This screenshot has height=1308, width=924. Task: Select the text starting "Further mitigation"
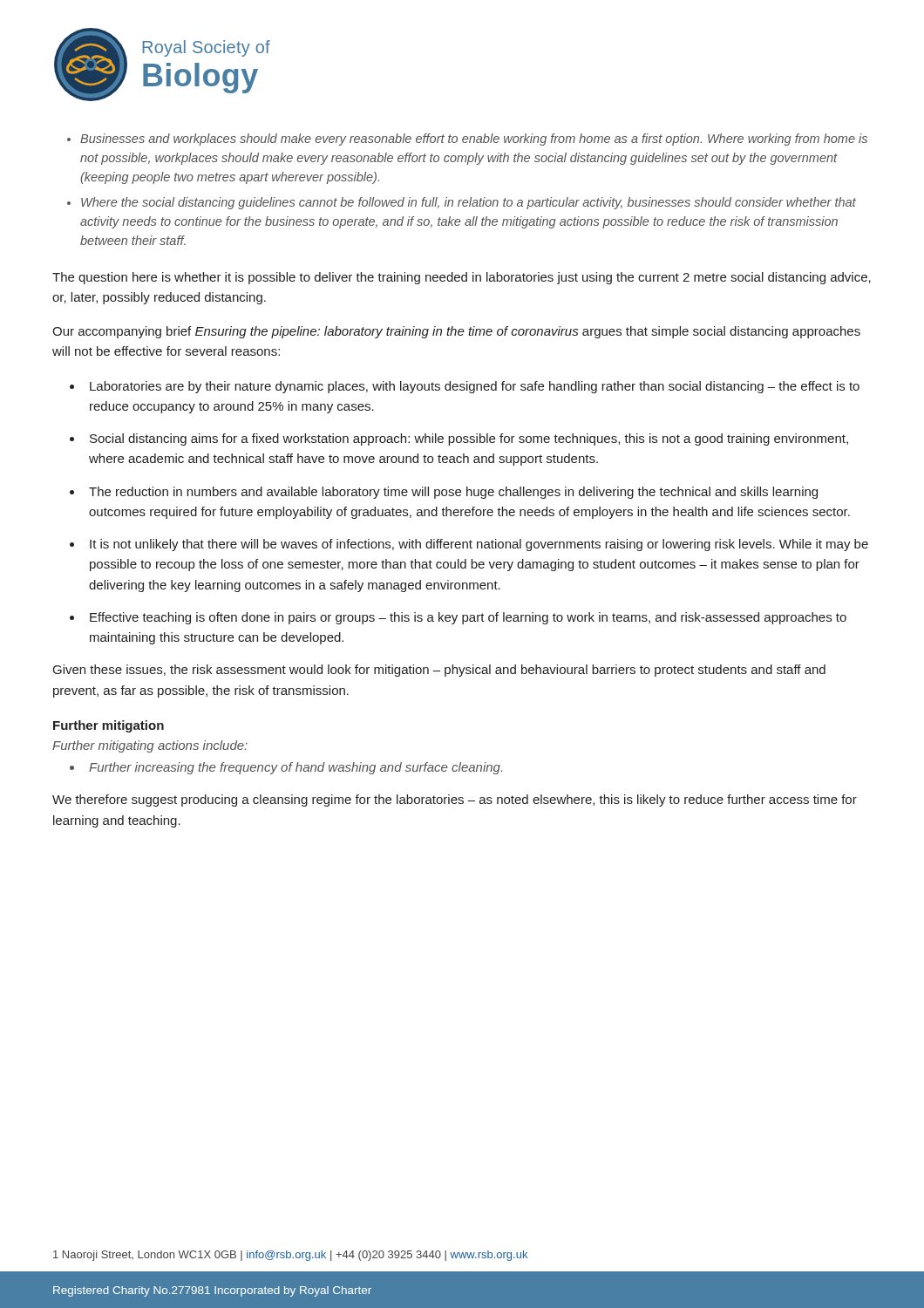pos(108,725)
